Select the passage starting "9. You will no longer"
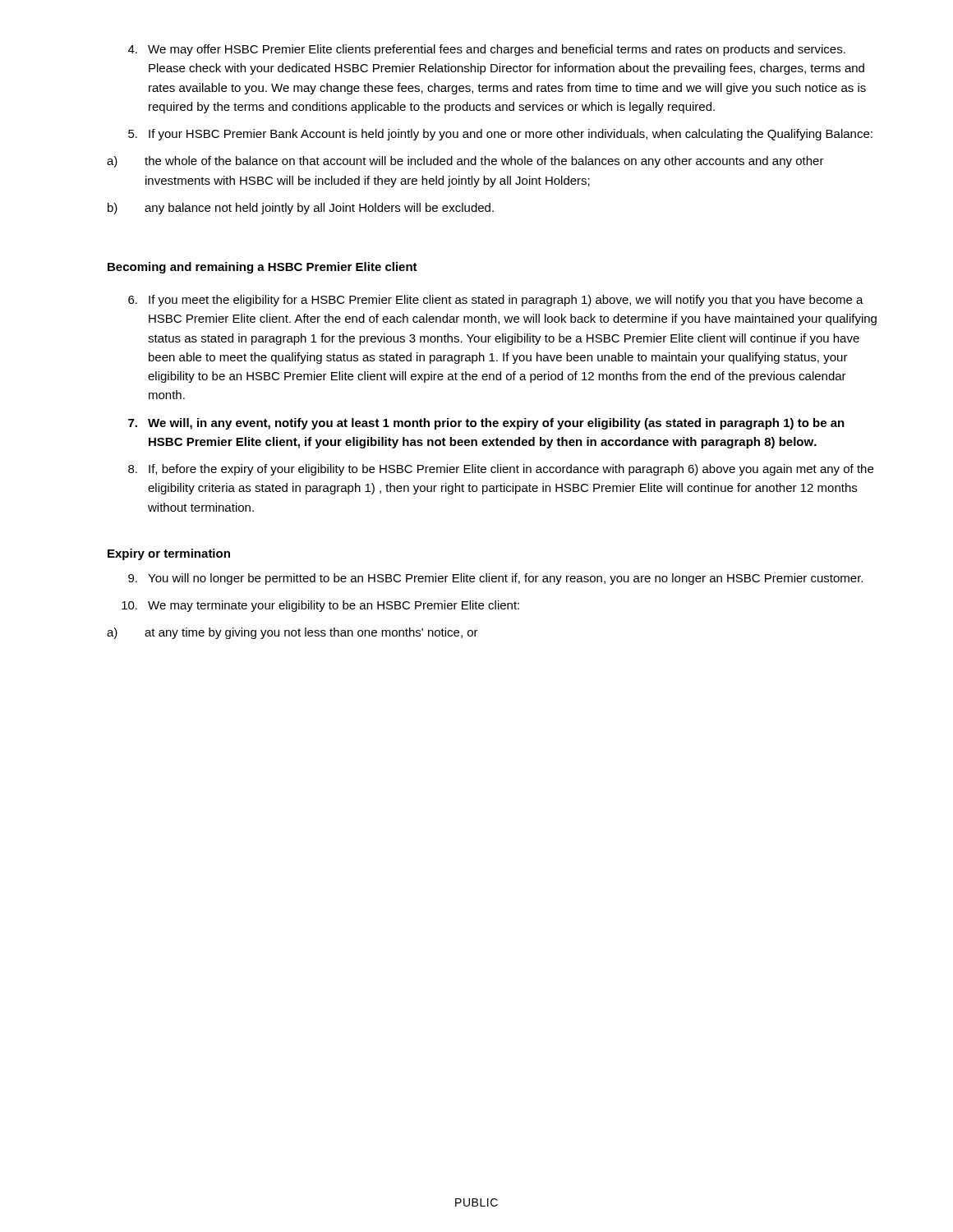The image size is (953, 1232). point(485,578)
